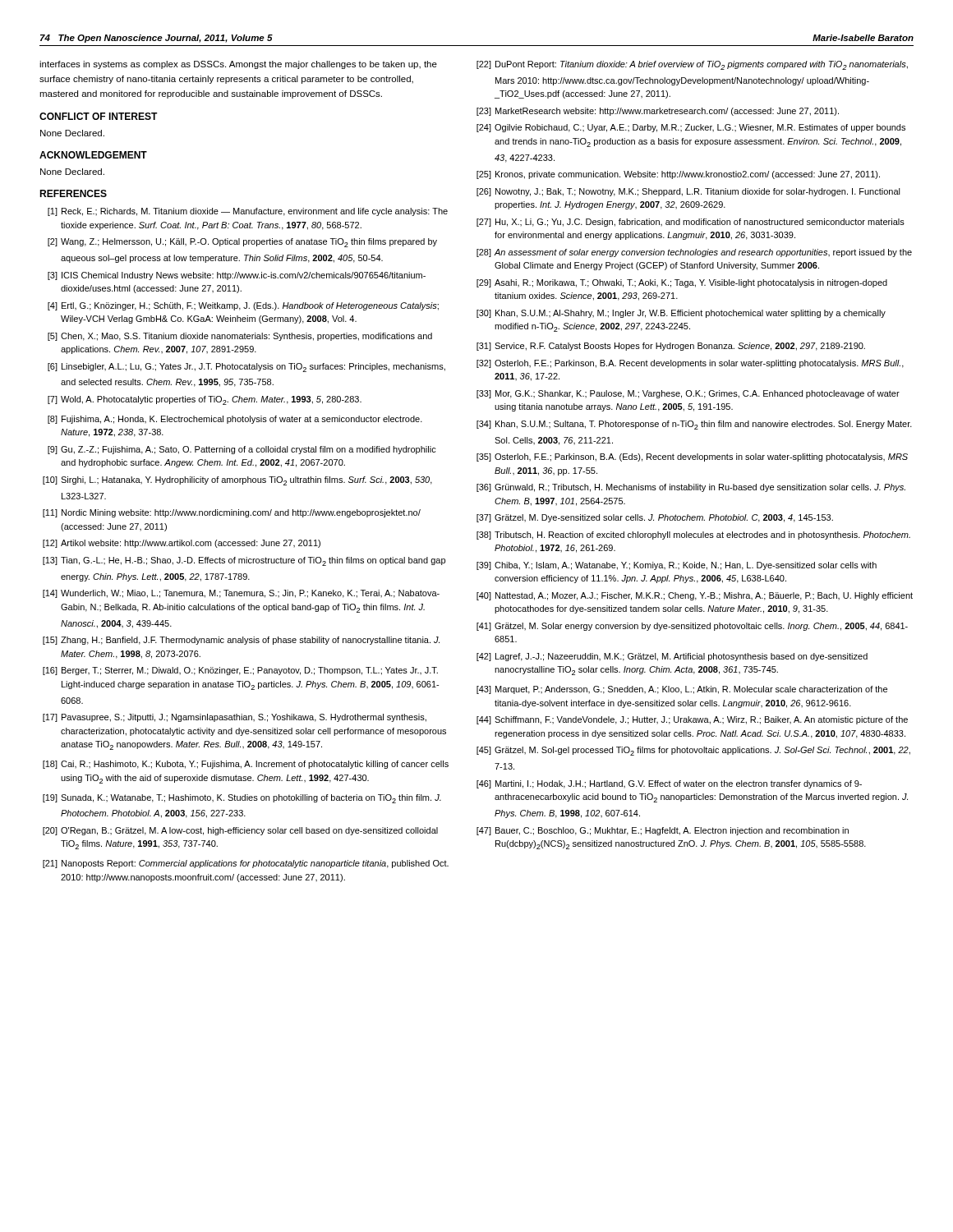953x1232 pixels.
Task: Find the list item containing "[21]Nanoposts Report: Commercial applications for photocatalytic nanoparticle"
Action: 245,871
